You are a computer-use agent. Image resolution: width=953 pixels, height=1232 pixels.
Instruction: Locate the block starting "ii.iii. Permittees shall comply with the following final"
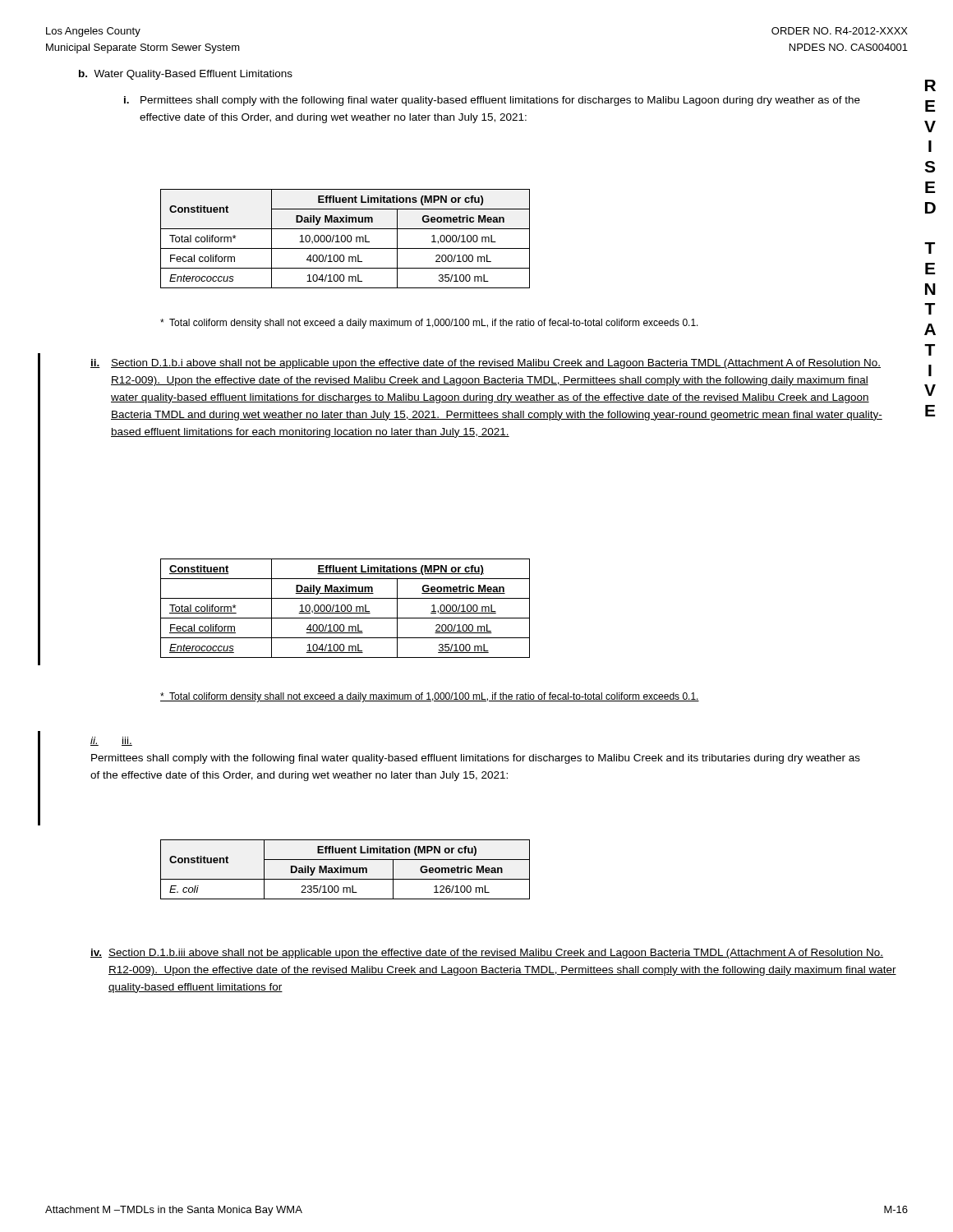478,757
